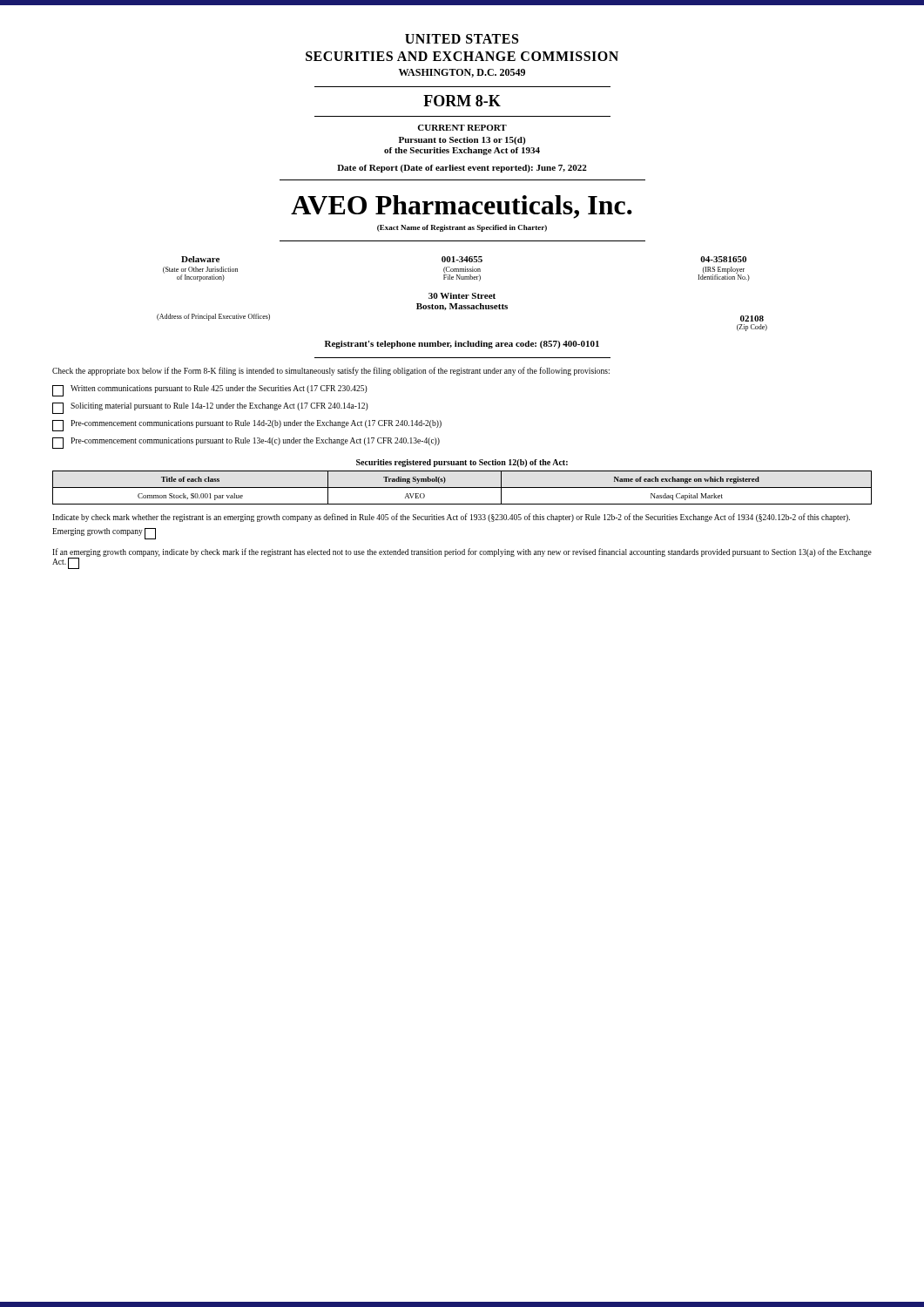
Task: Locate the list item that reads "Pre-commencement communications pursuant to Rule 14d-2(b) under"
Action: [x=247, y=425]
